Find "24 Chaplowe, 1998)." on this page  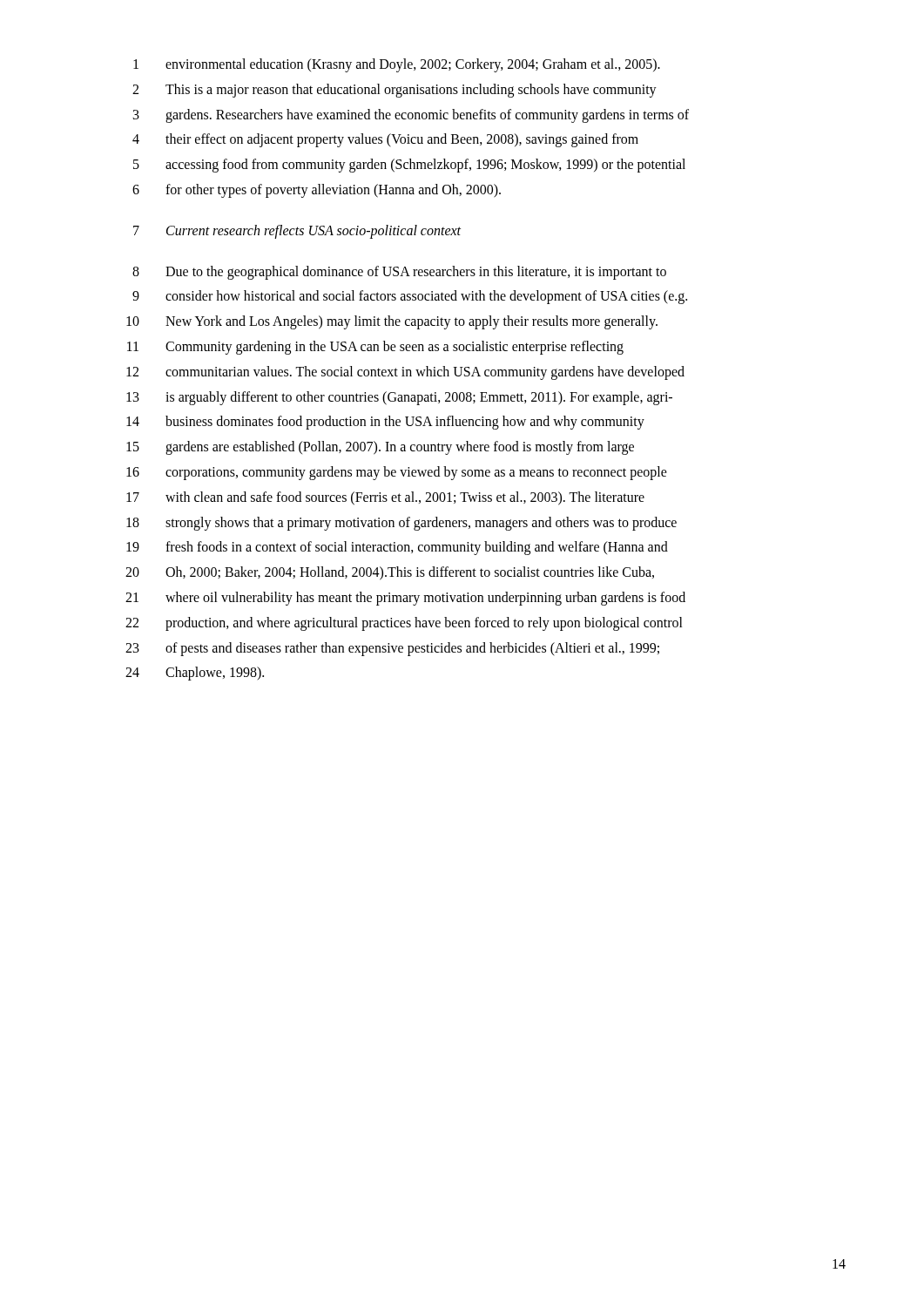click(x=195, y=674)
